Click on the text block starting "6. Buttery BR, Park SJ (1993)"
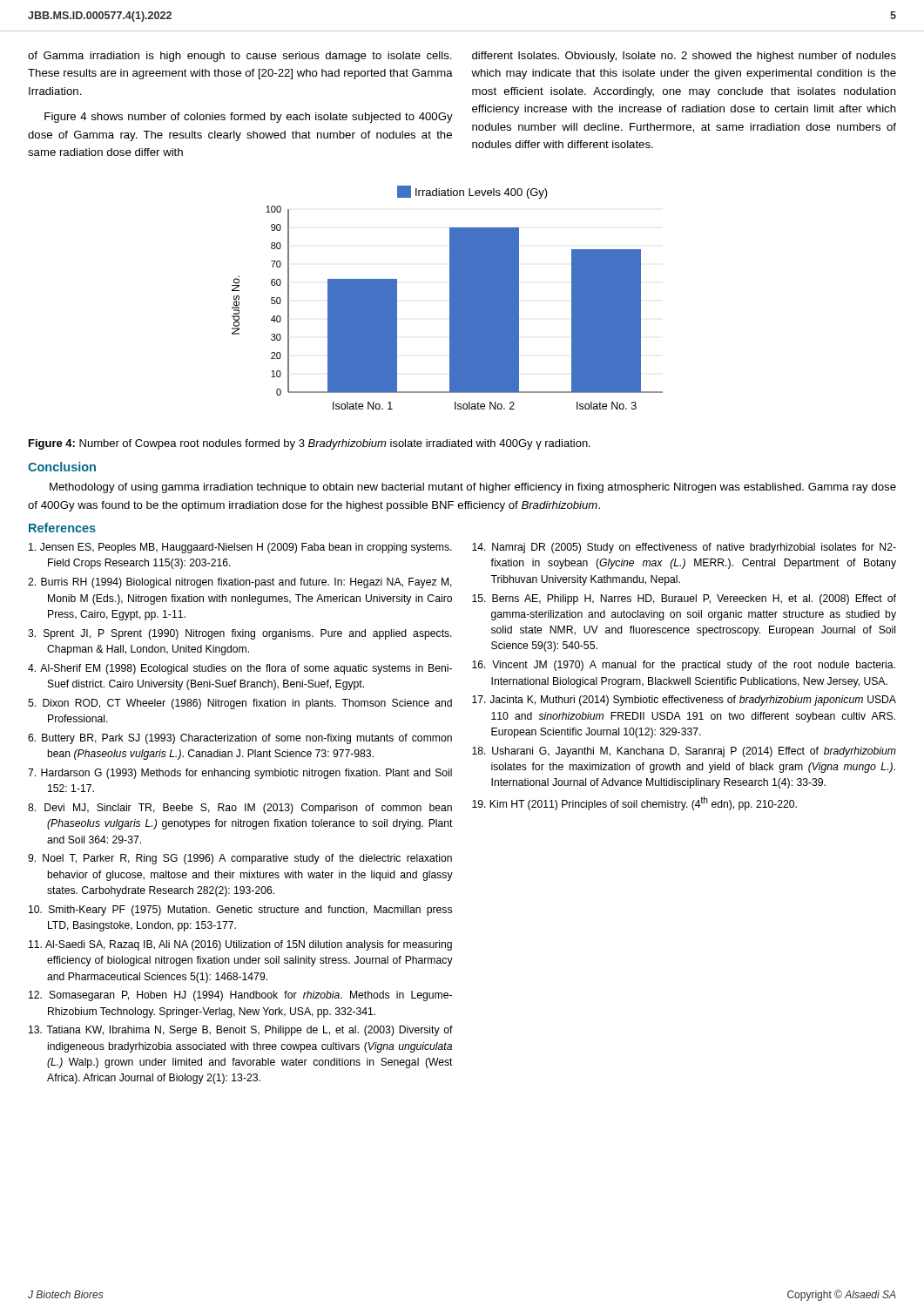 240,746
